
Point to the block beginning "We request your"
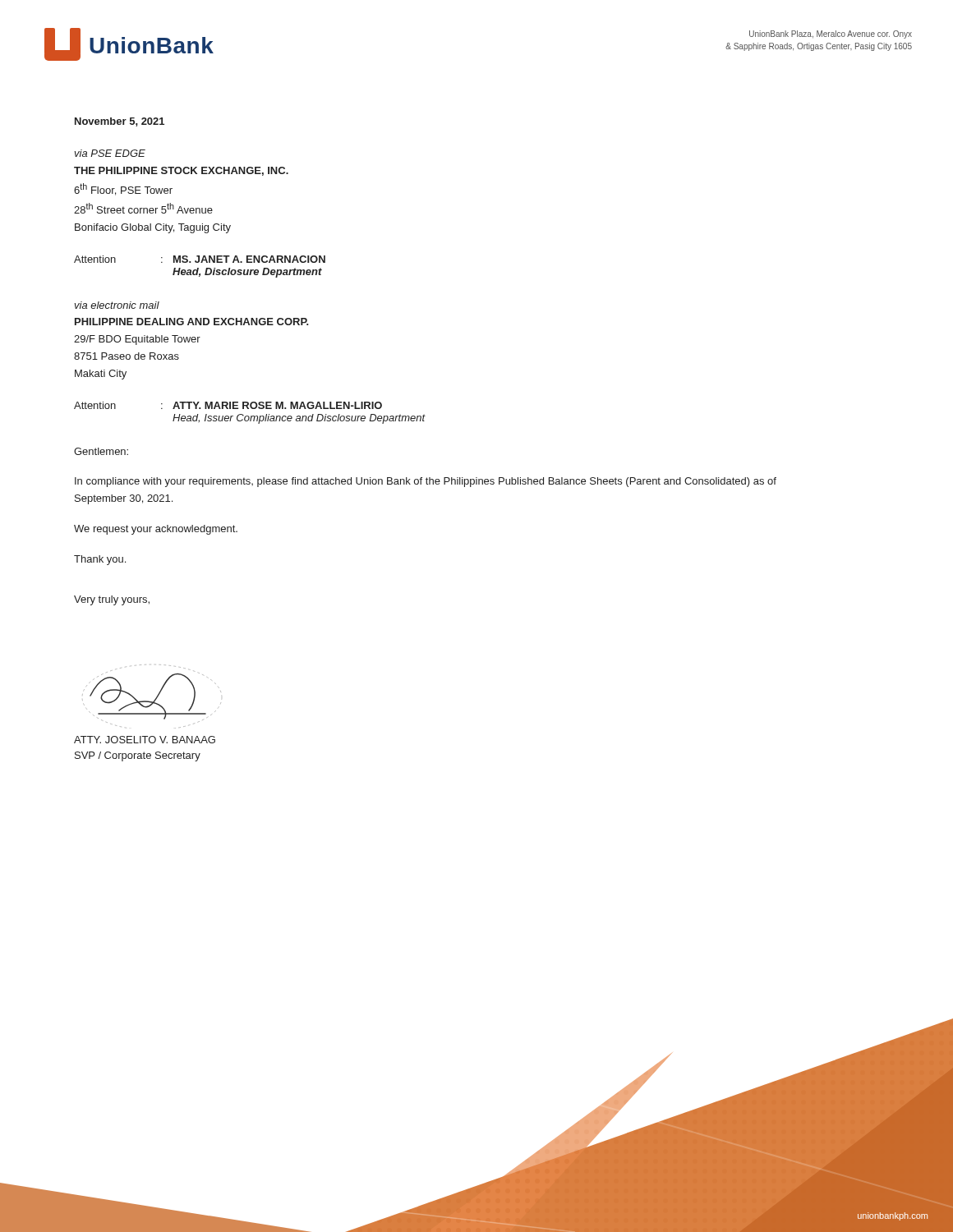pos(156,529)
